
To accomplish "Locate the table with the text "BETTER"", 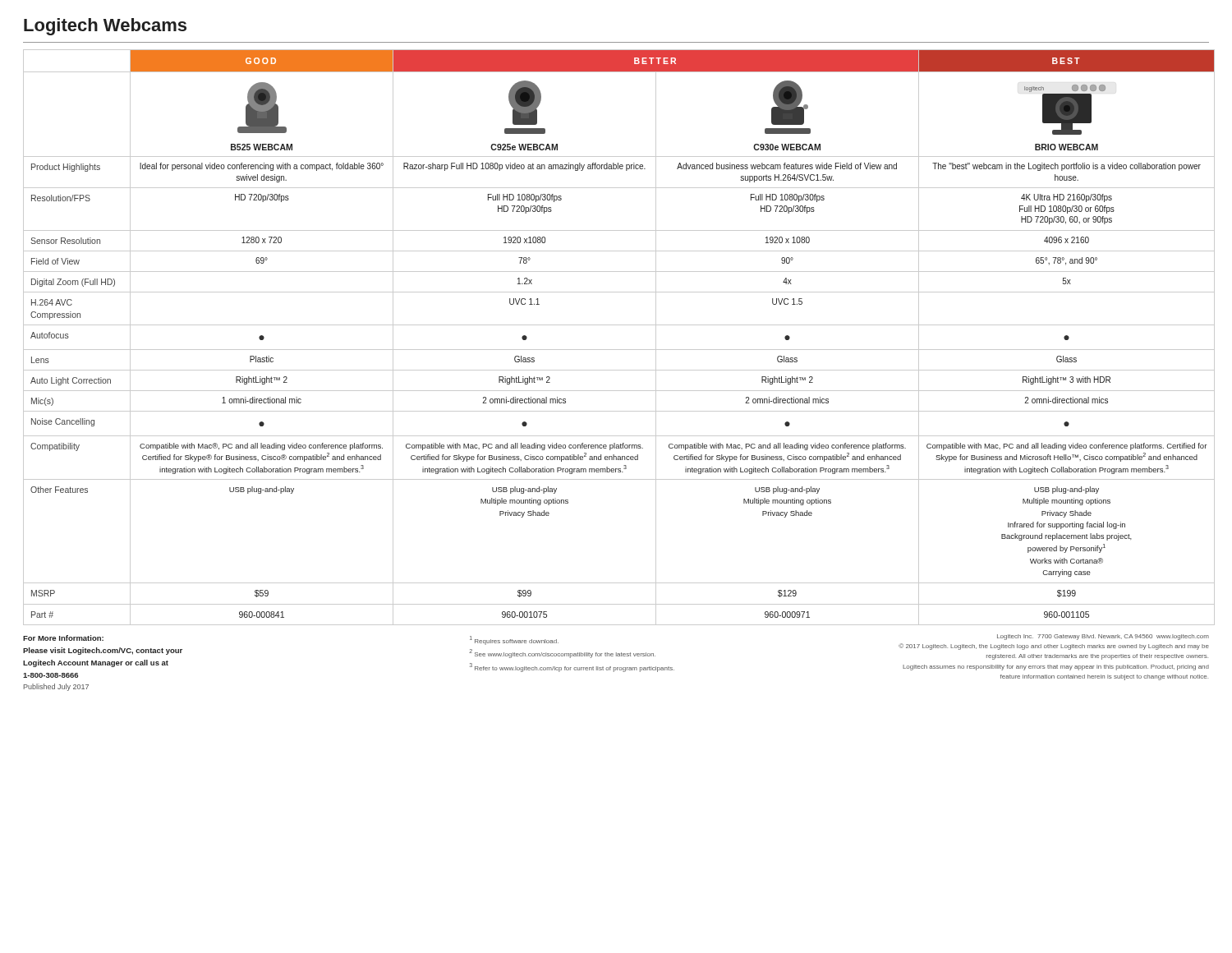I will pos(616,337).
